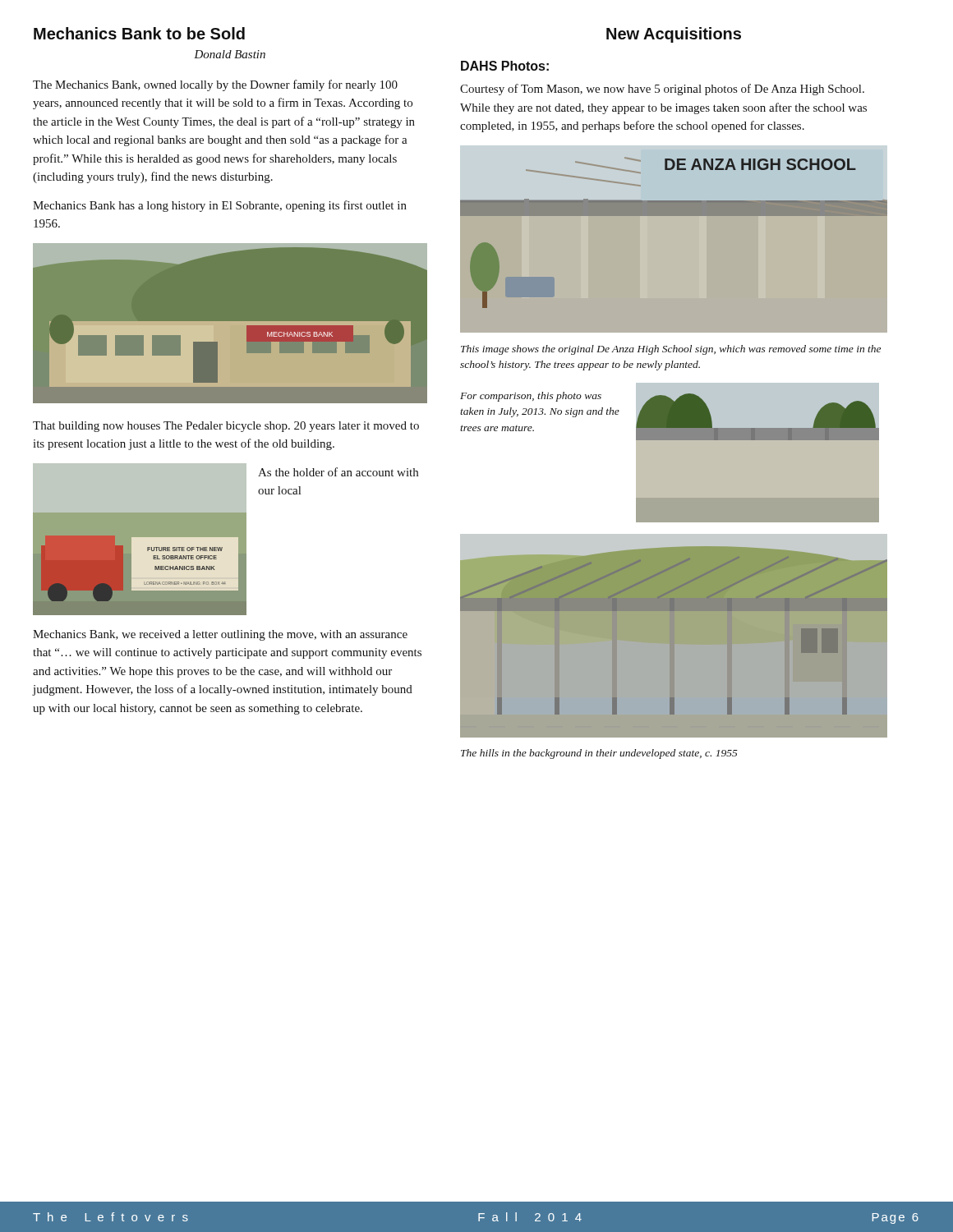Locate the text block that says "The Mechanics Bank, owned locally"
953x1232 pixels.
(230, 131)
